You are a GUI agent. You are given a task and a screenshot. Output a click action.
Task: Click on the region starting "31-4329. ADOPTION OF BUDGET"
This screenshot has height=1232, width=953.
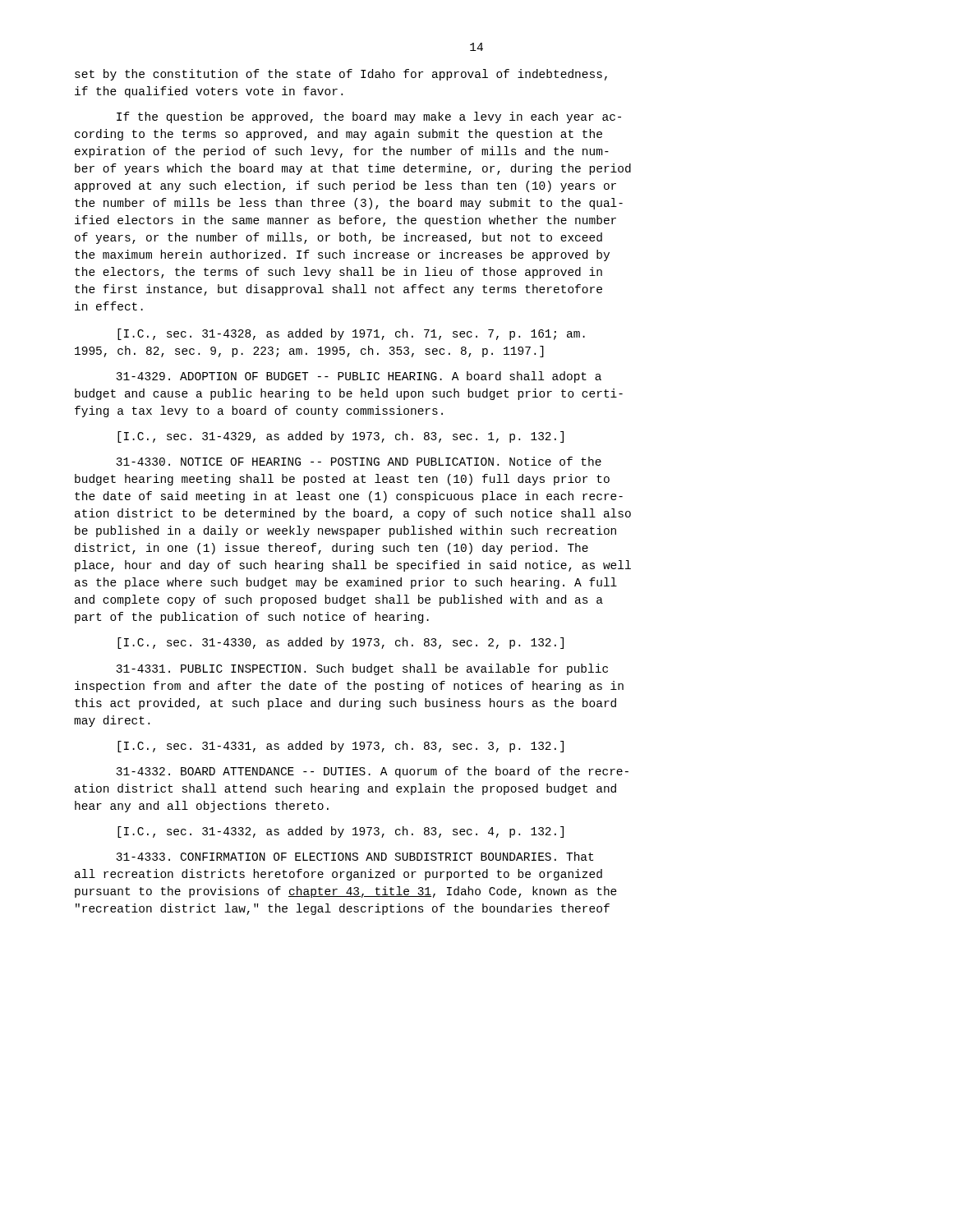click(x=476, y=395)
